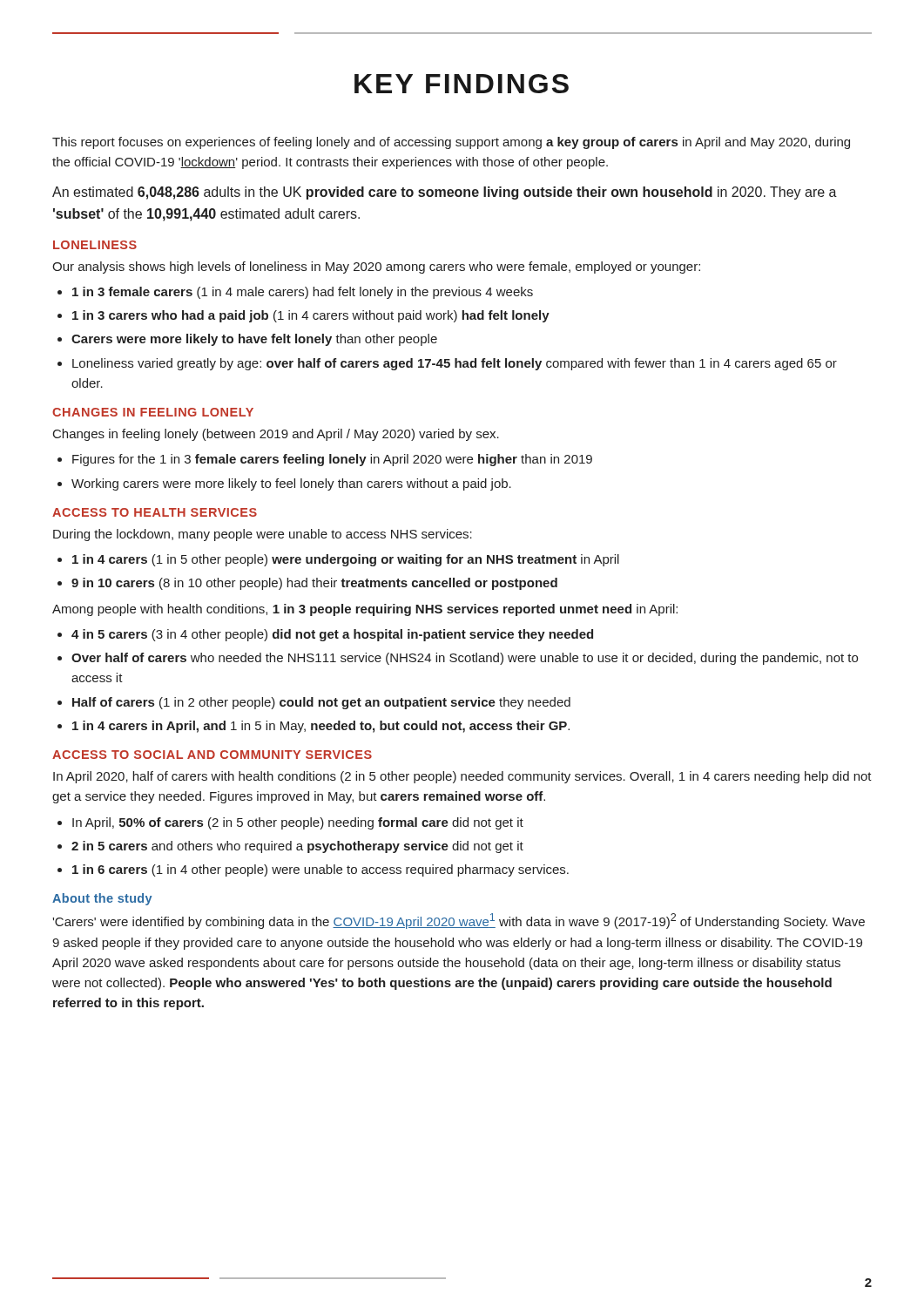924x1307 pixels.
Task: Select the text block that says "An estimated 6,048,286 adults in the UK"
Action: [444, 203]
